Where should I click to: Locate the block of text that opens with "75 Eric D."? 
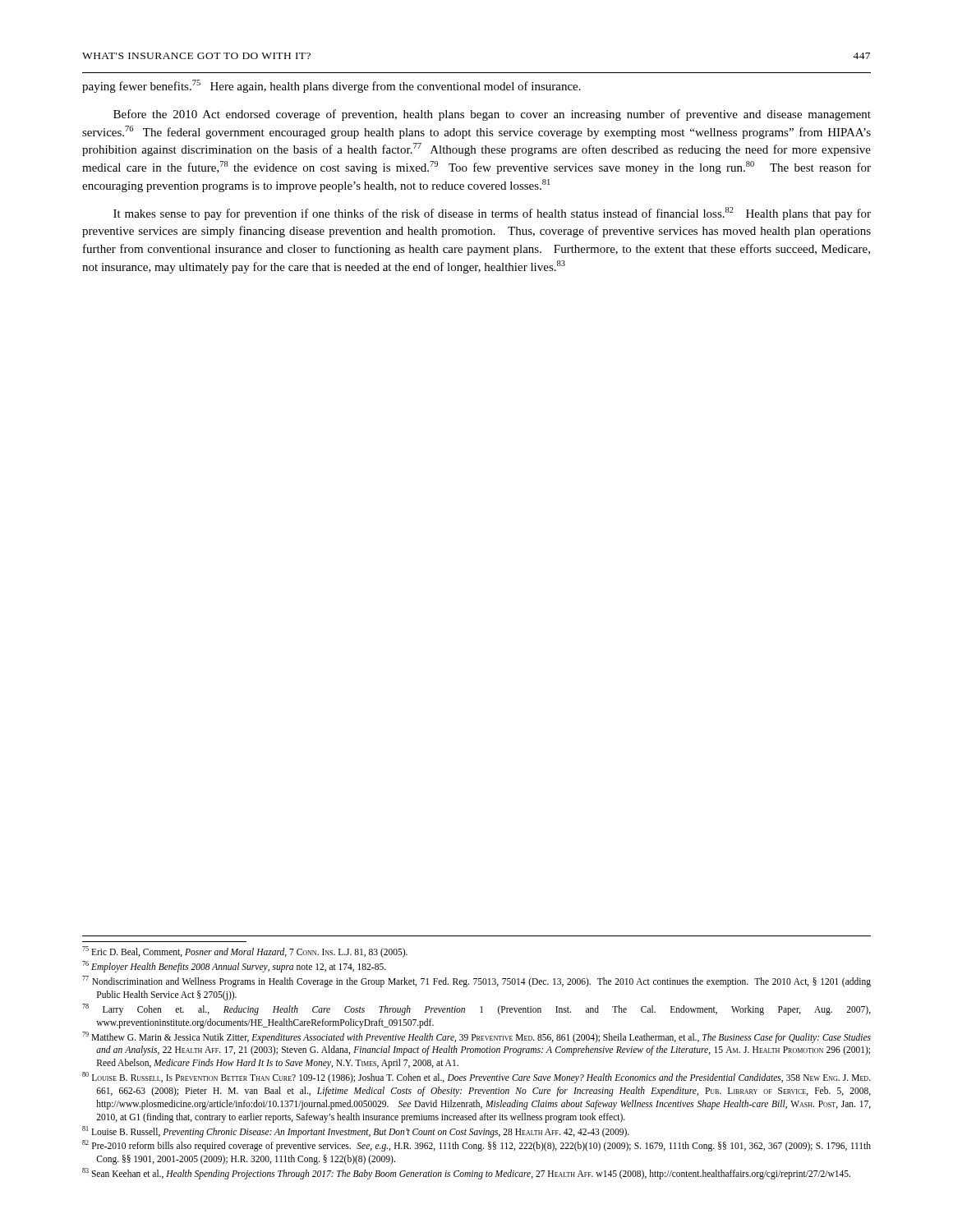(x=245, y=952)
